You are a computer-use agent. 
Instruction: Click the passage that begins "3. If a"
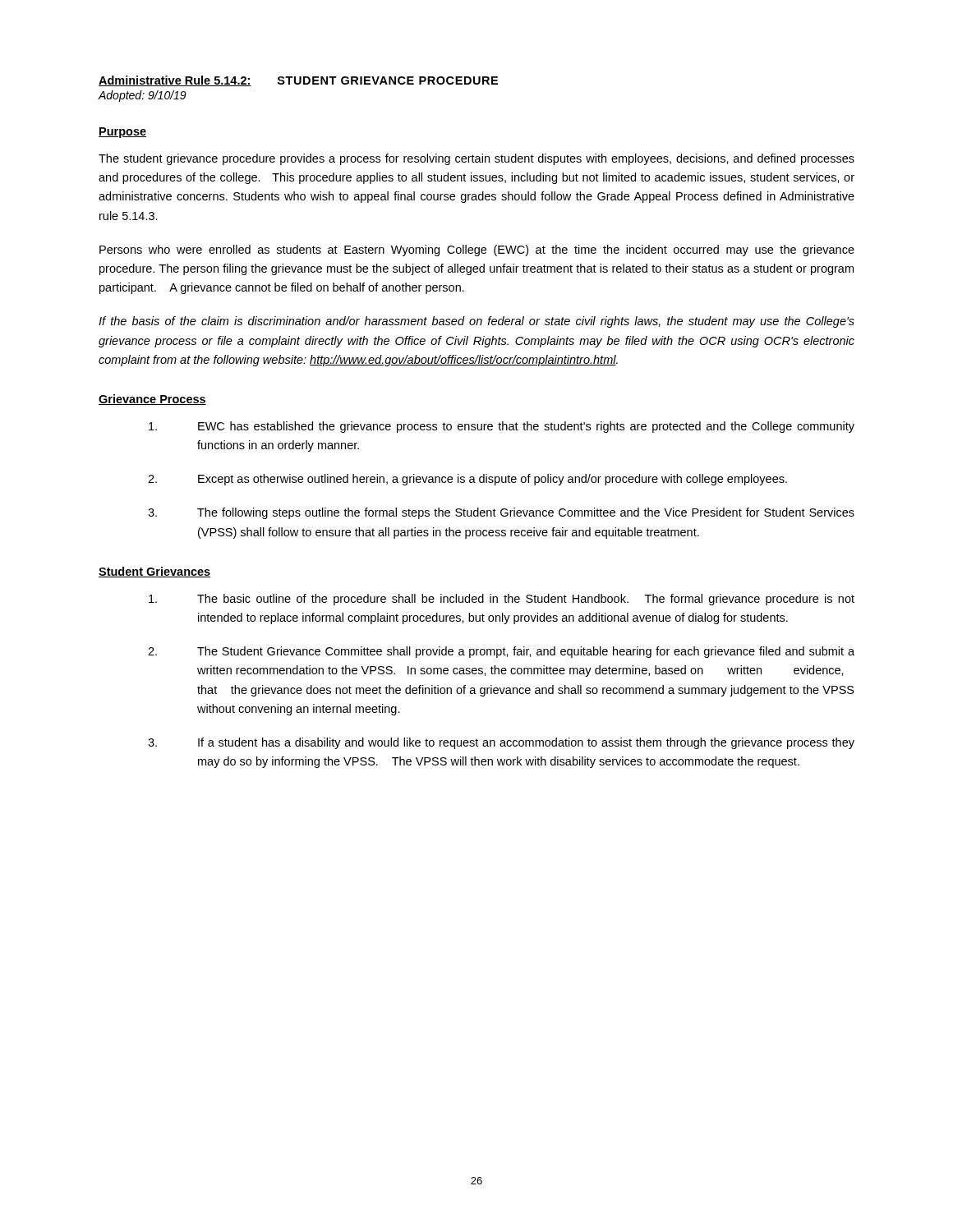(x=476, y=752)
